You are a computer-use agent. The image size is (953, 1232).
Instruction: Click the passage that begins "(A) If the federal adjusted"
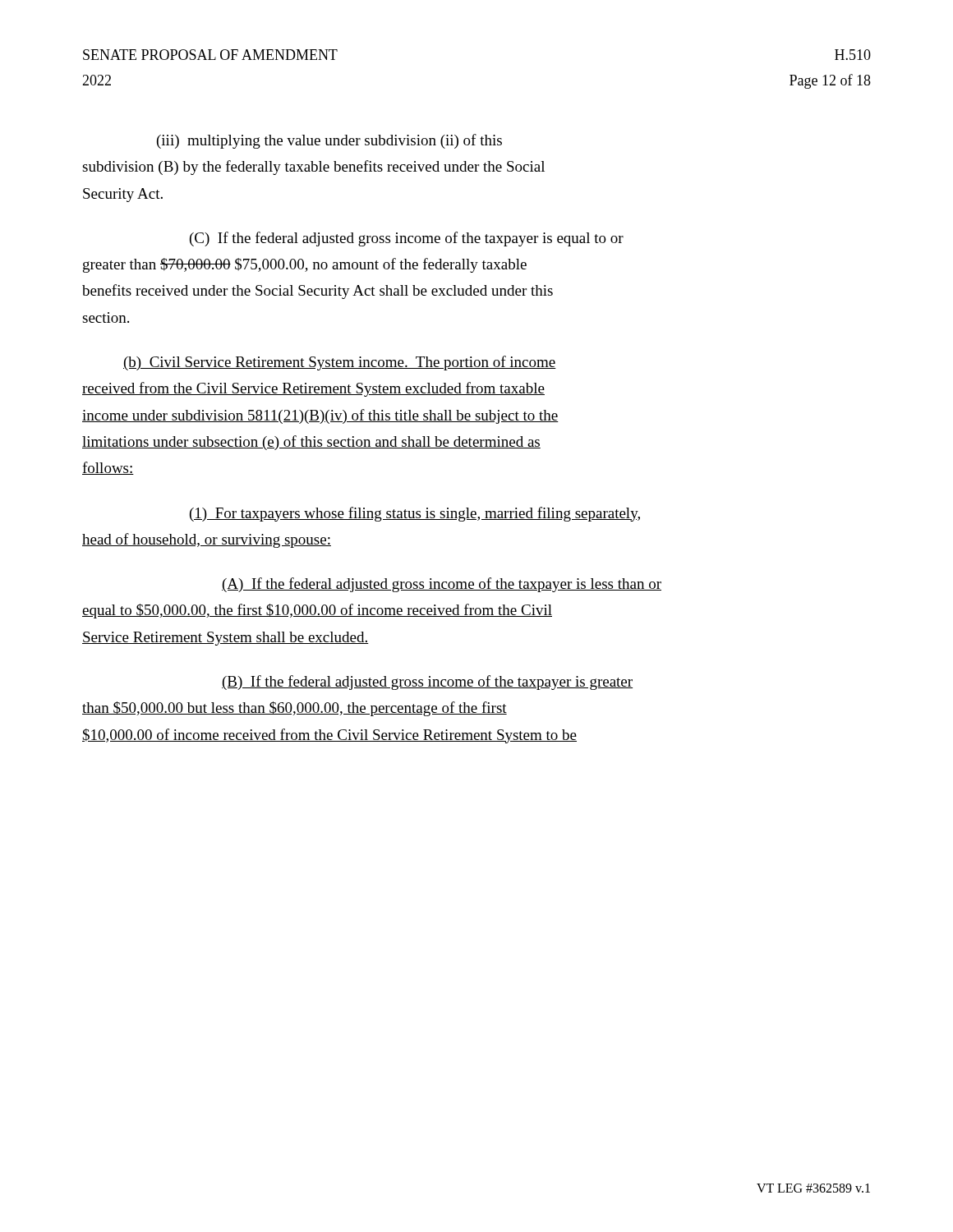(442, 584)
